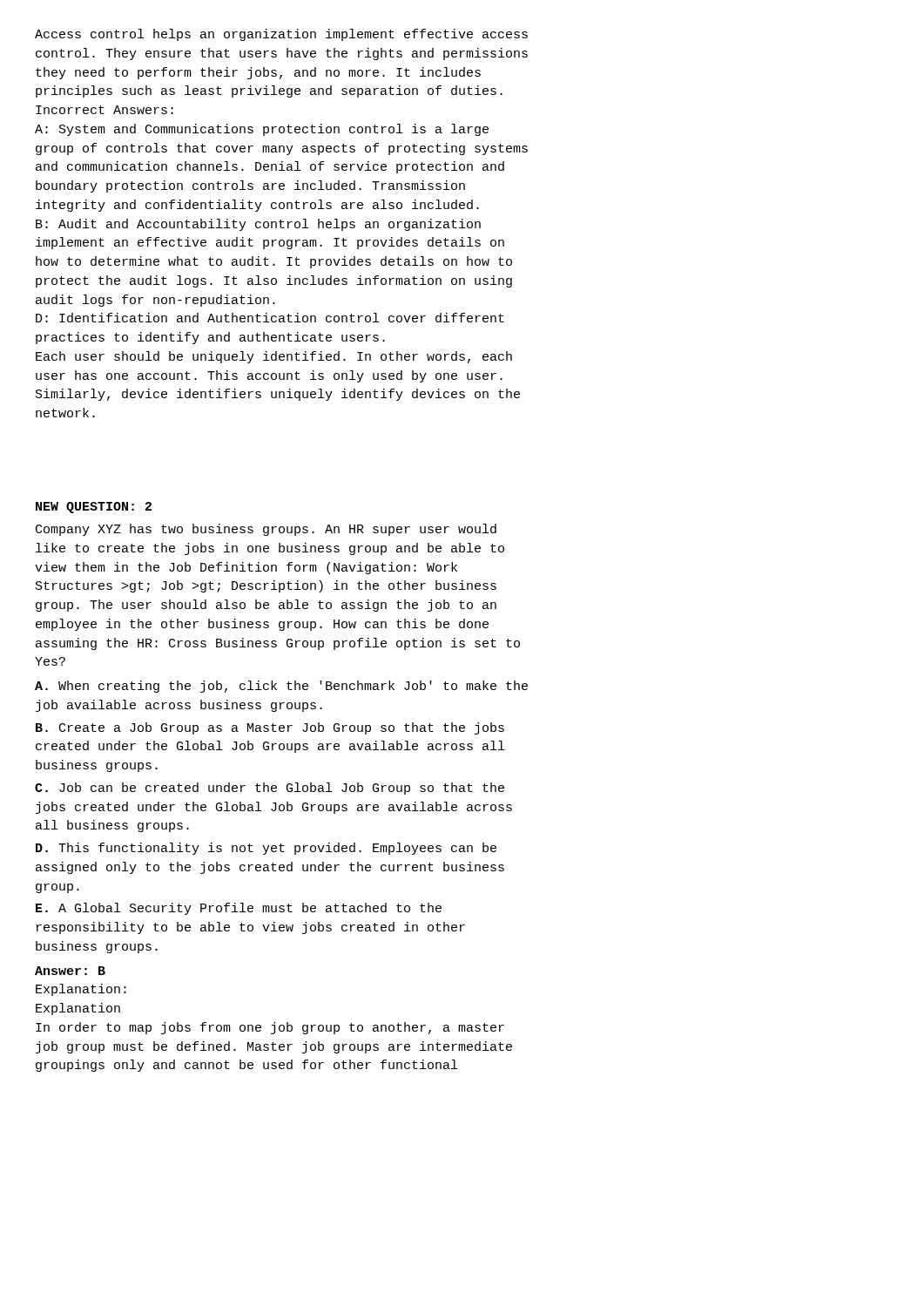Find the region starting "A. When creating the job,"
The height and width of the screenshot is (1307, 924).
pyautogui.click(x=282, y=697)
